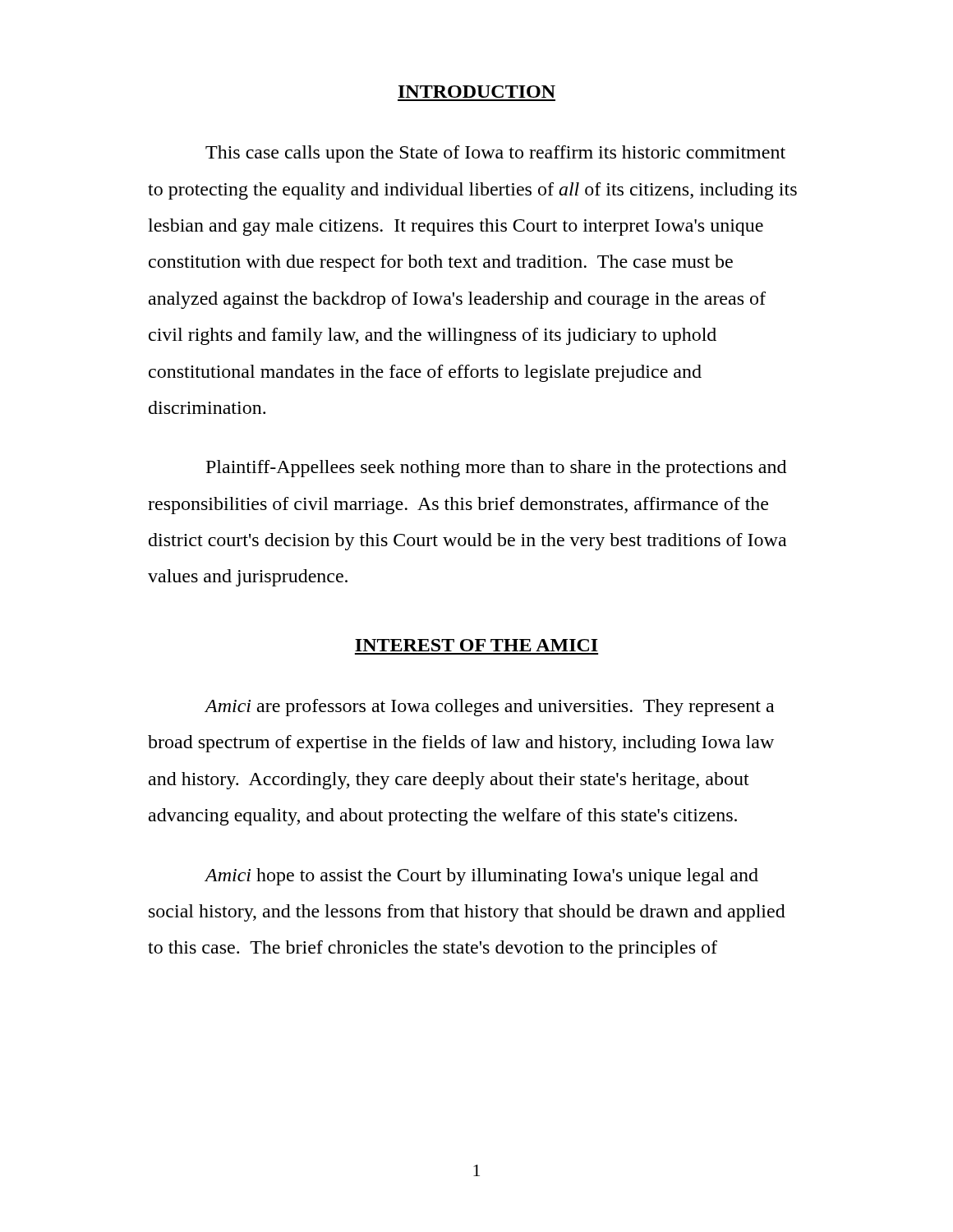This screenshot has width=953, height=1232.
Task: Where is the passage that starts "Amici hope to assist the"?
Action: click(466, 911)
